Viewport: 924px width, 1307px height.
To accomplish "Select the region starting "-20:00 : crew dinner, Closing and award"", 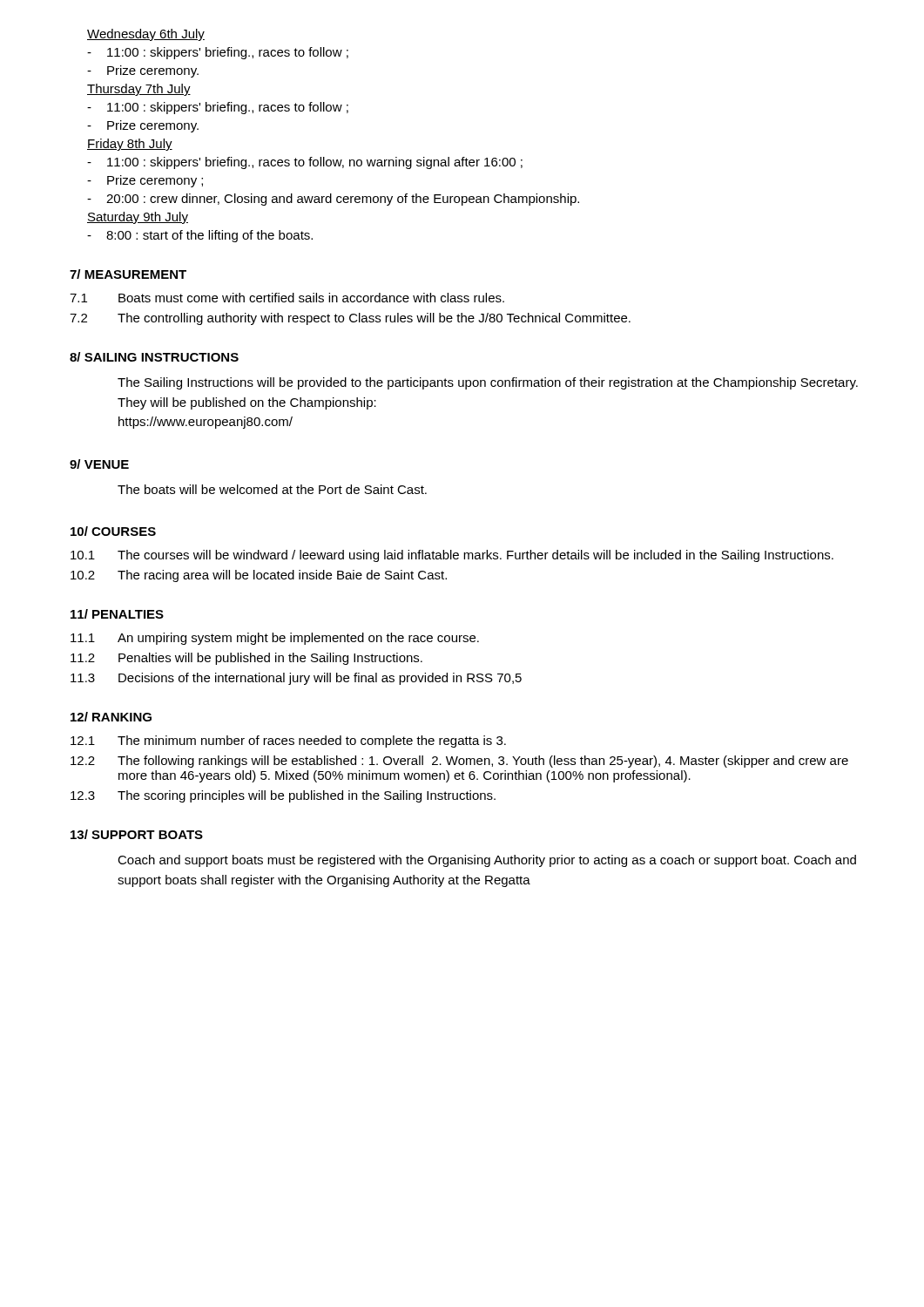I will pyautogui.click(x=475, y=198).
